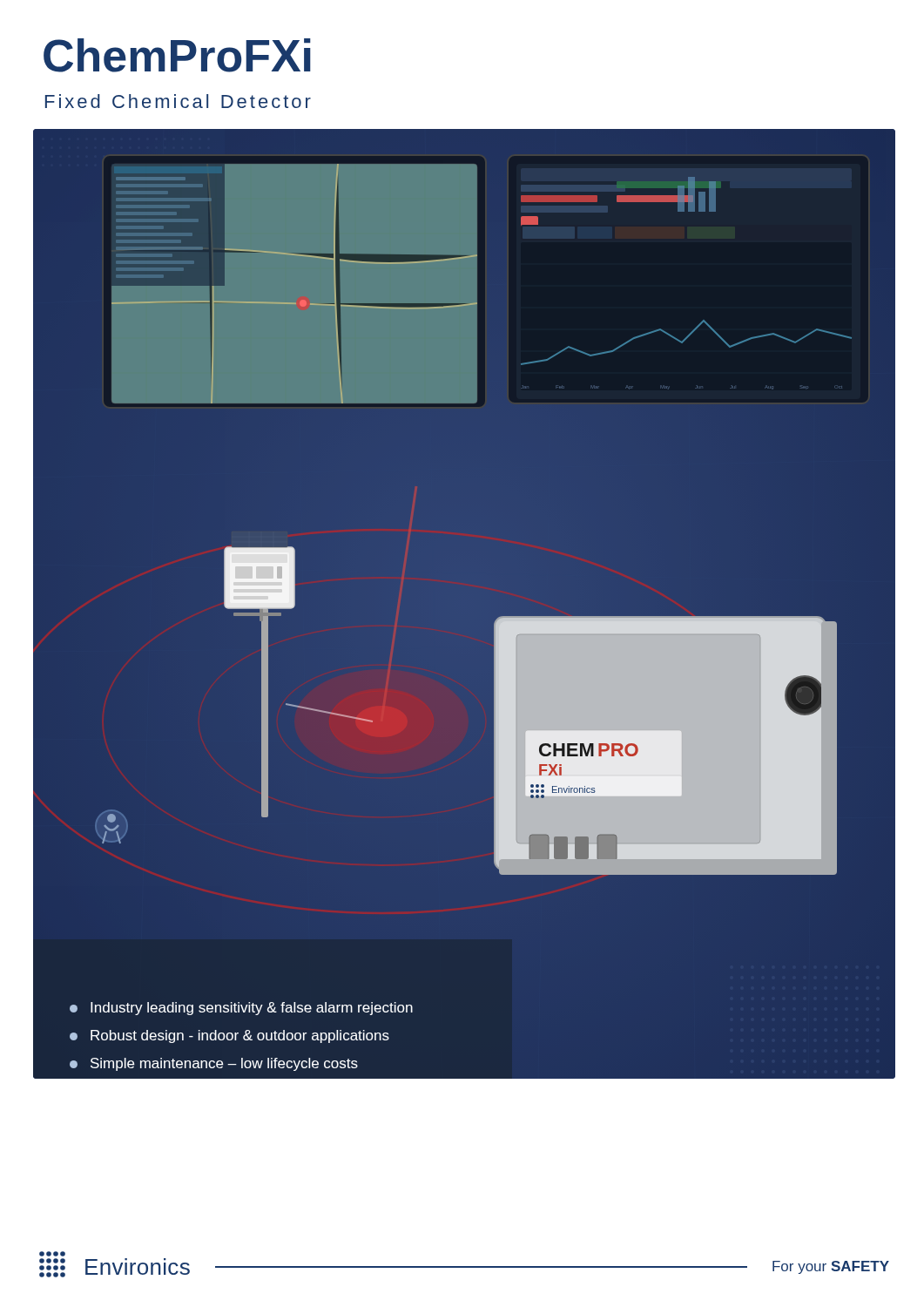
Task: Find the text block starting "Fixed Chemical Detector"
Action: tap(178, 102)
